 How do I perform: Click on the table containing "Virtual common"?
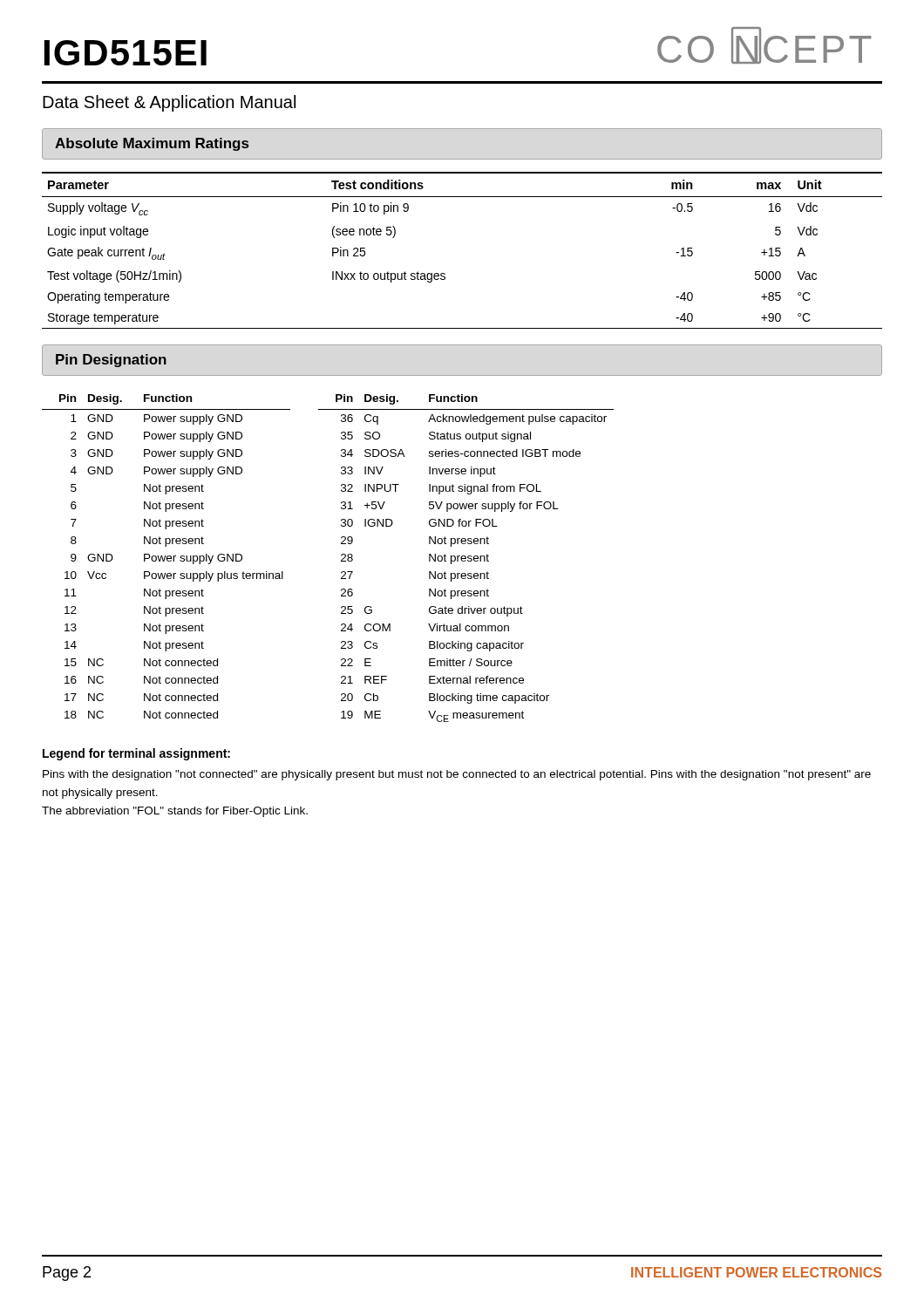click(466, 557)
